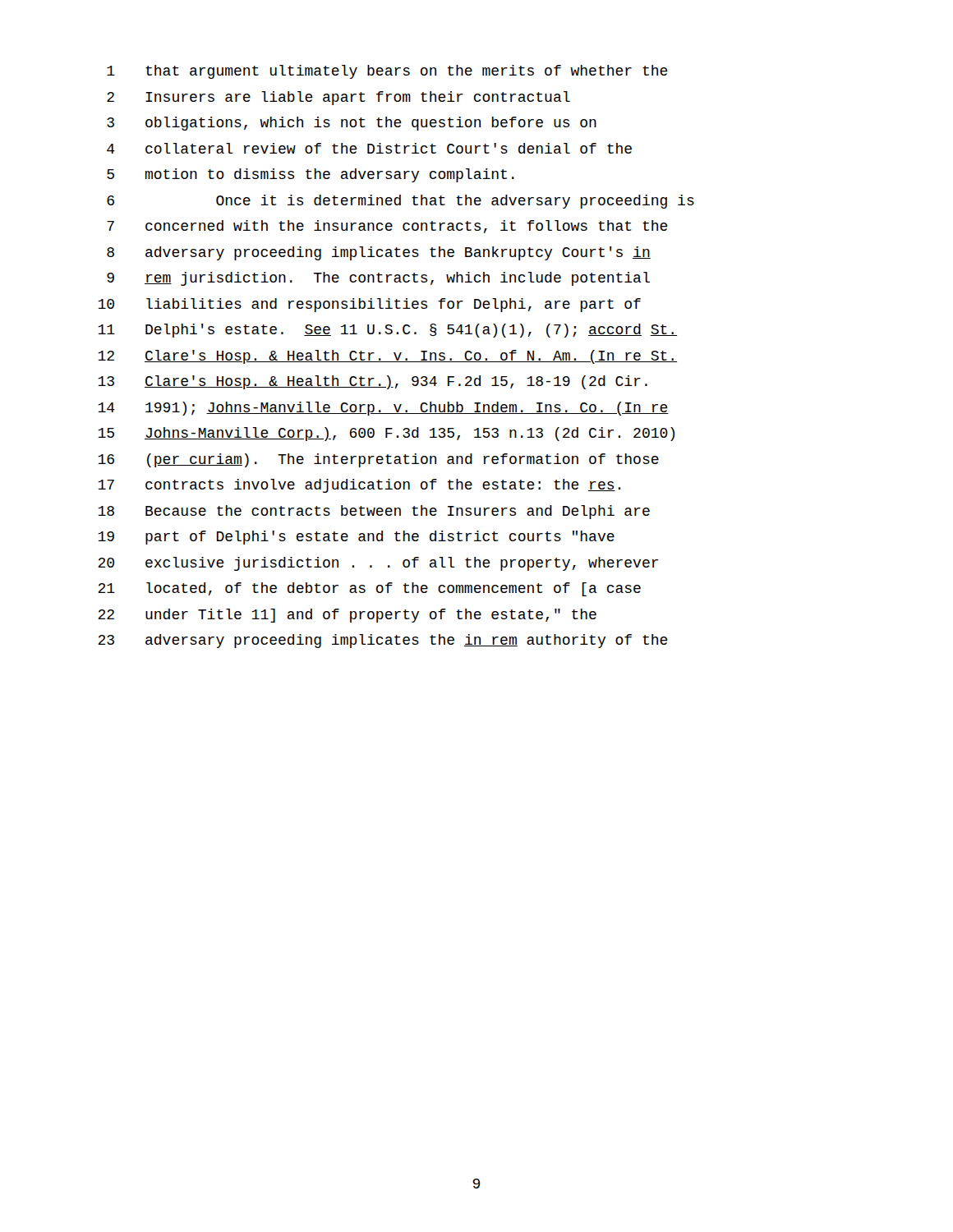Select the passage starting "20 exclusive jurisdiction . . . of all"
This screenshot has width=953, height=1232.
[x=371, y=564]
